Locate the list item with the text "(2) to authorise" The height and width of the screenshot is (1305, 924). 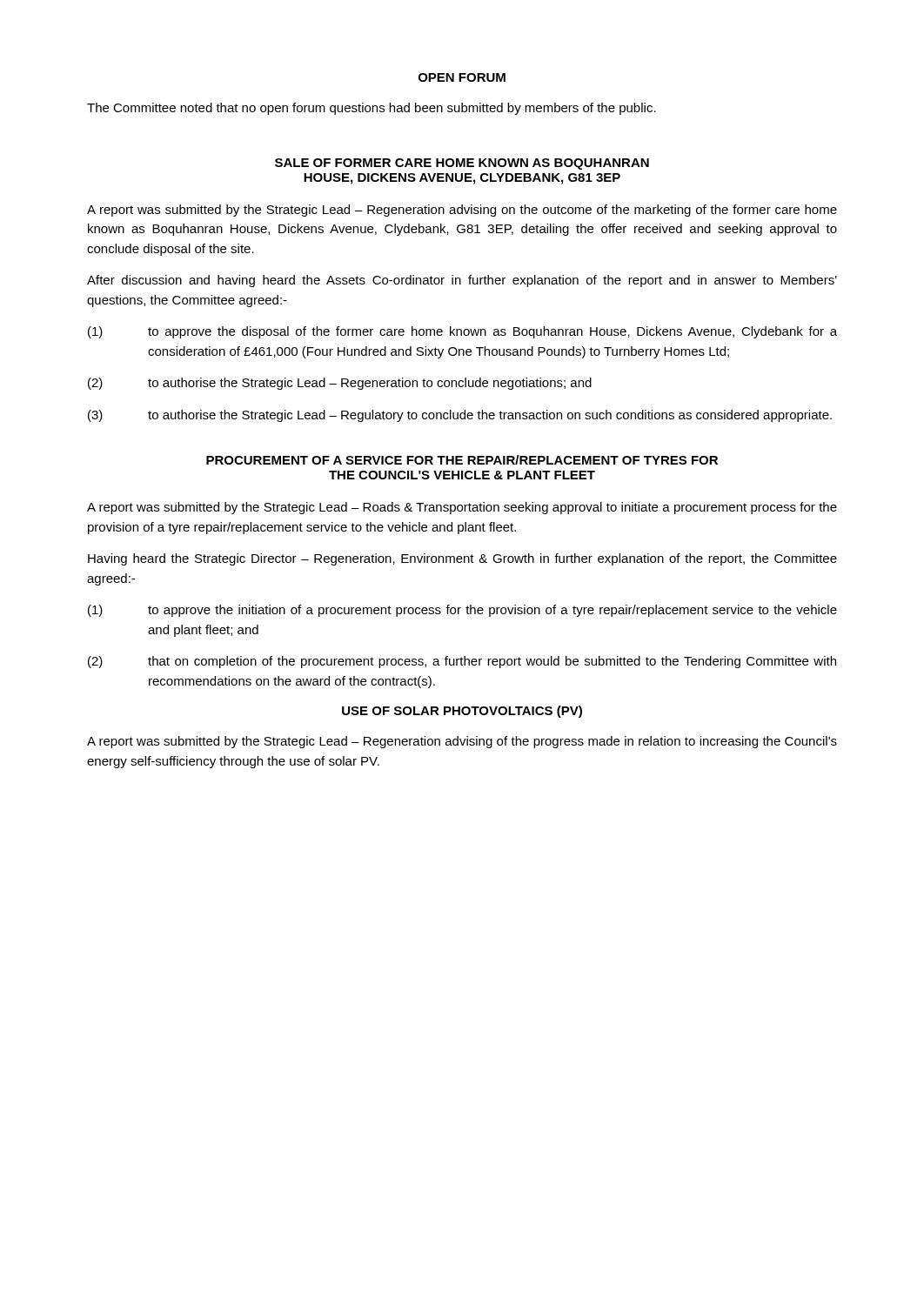click(462, 383)
